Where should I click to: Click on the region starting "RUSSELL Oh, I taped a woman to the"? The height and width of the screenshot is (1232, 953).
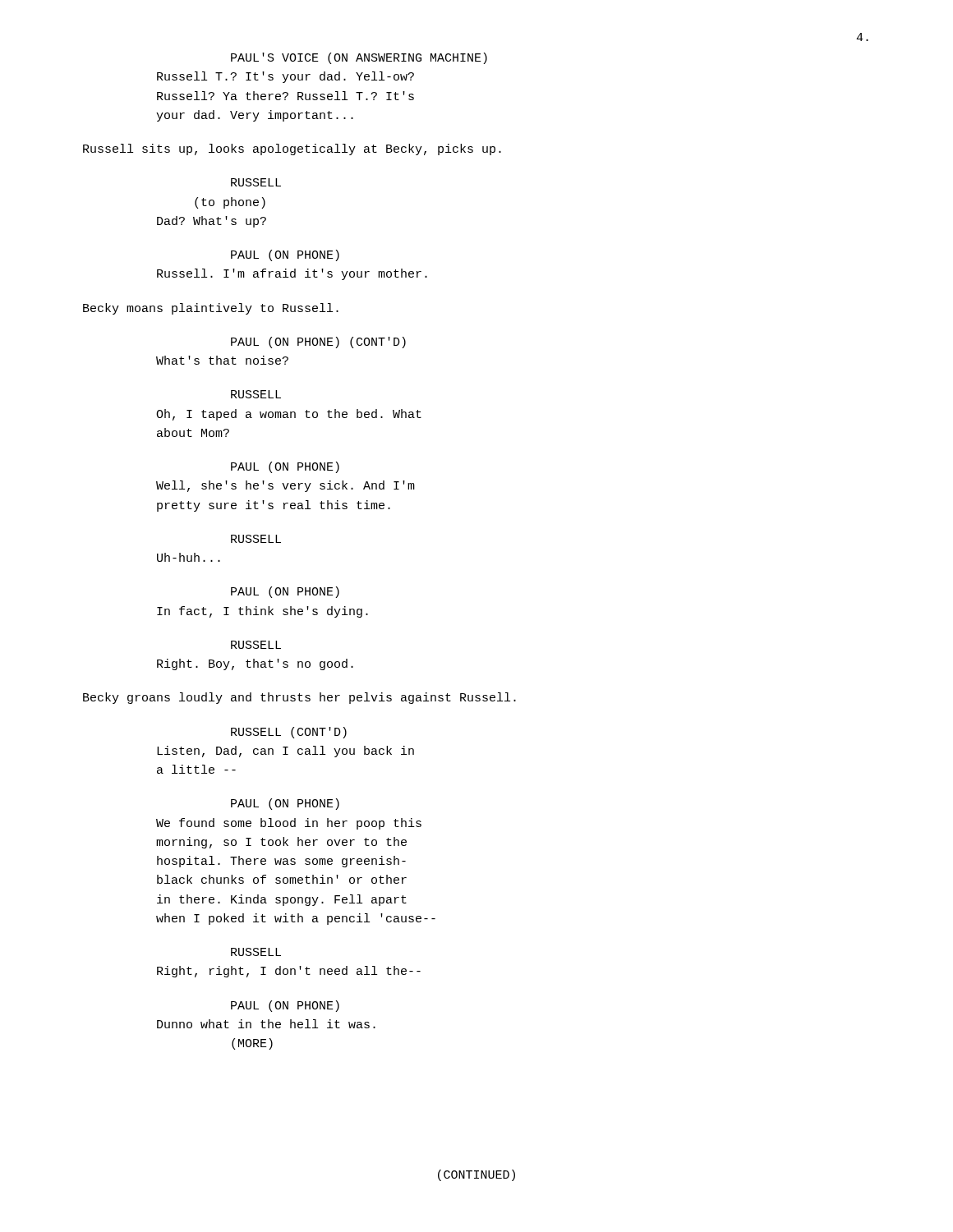(252, 415)
